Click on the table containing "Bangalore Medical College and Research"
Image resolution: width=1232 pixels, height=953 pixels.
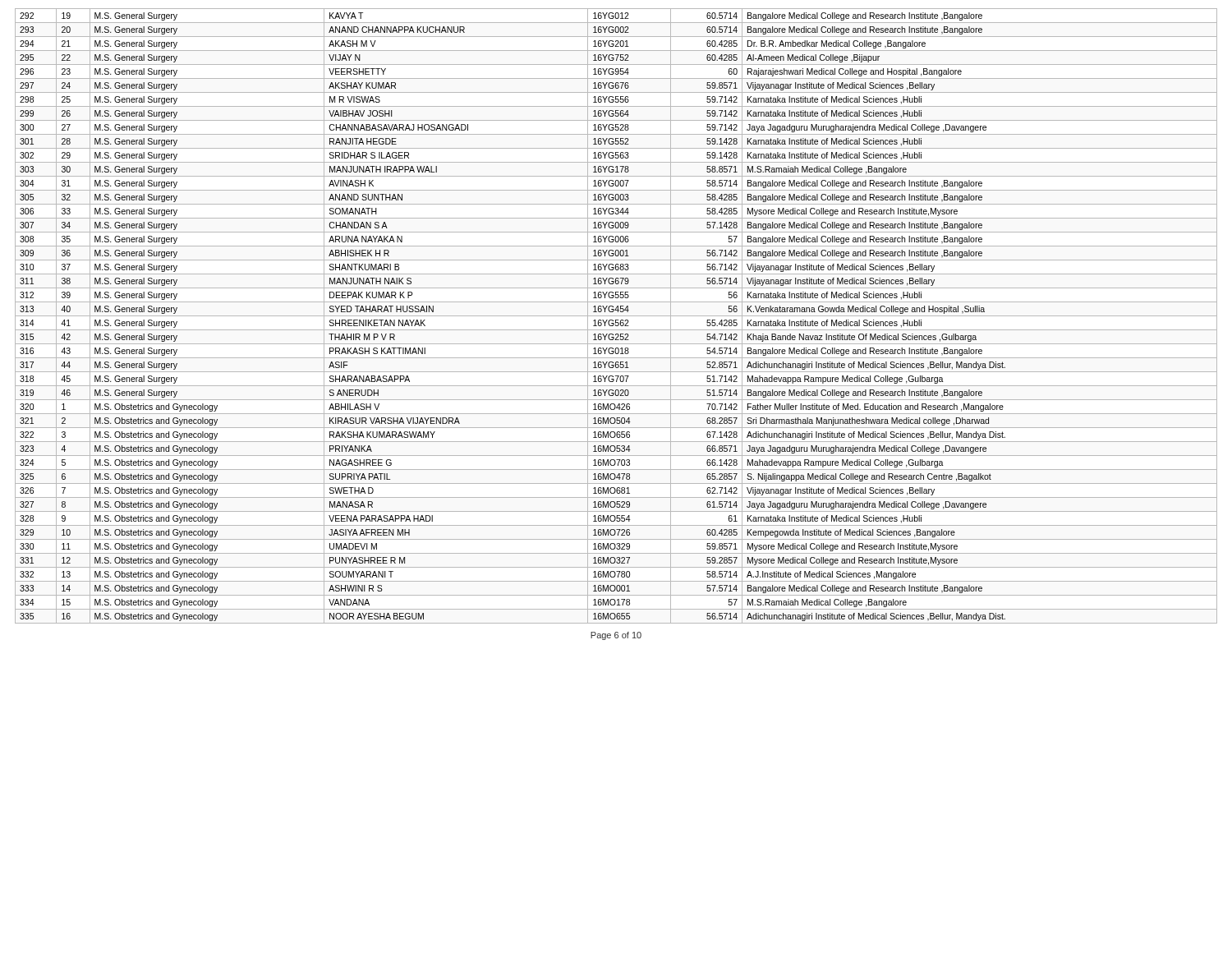tap(616, 316)
